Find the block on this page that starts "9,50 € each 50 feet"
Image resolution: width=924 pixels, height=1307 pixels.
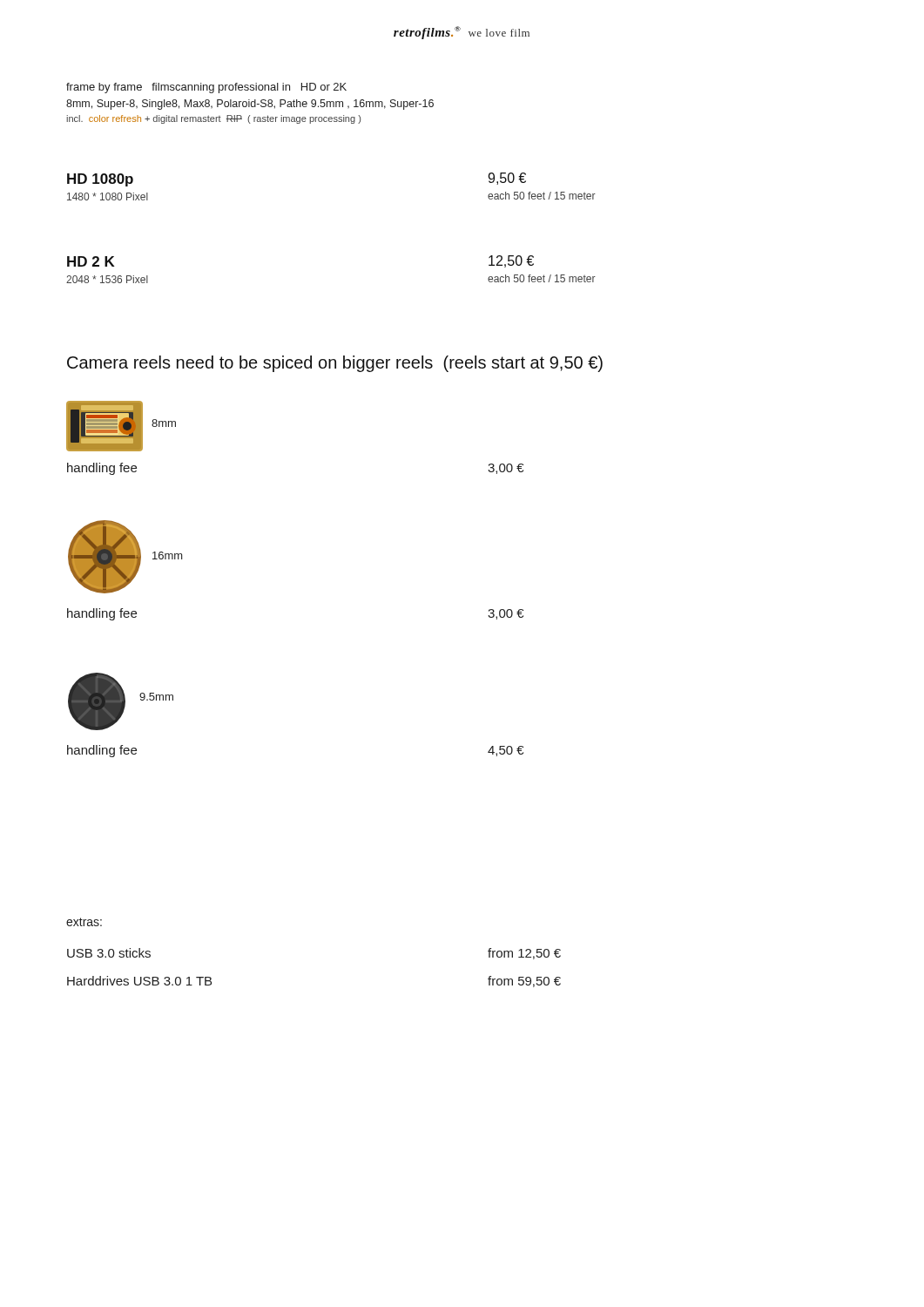541,186
